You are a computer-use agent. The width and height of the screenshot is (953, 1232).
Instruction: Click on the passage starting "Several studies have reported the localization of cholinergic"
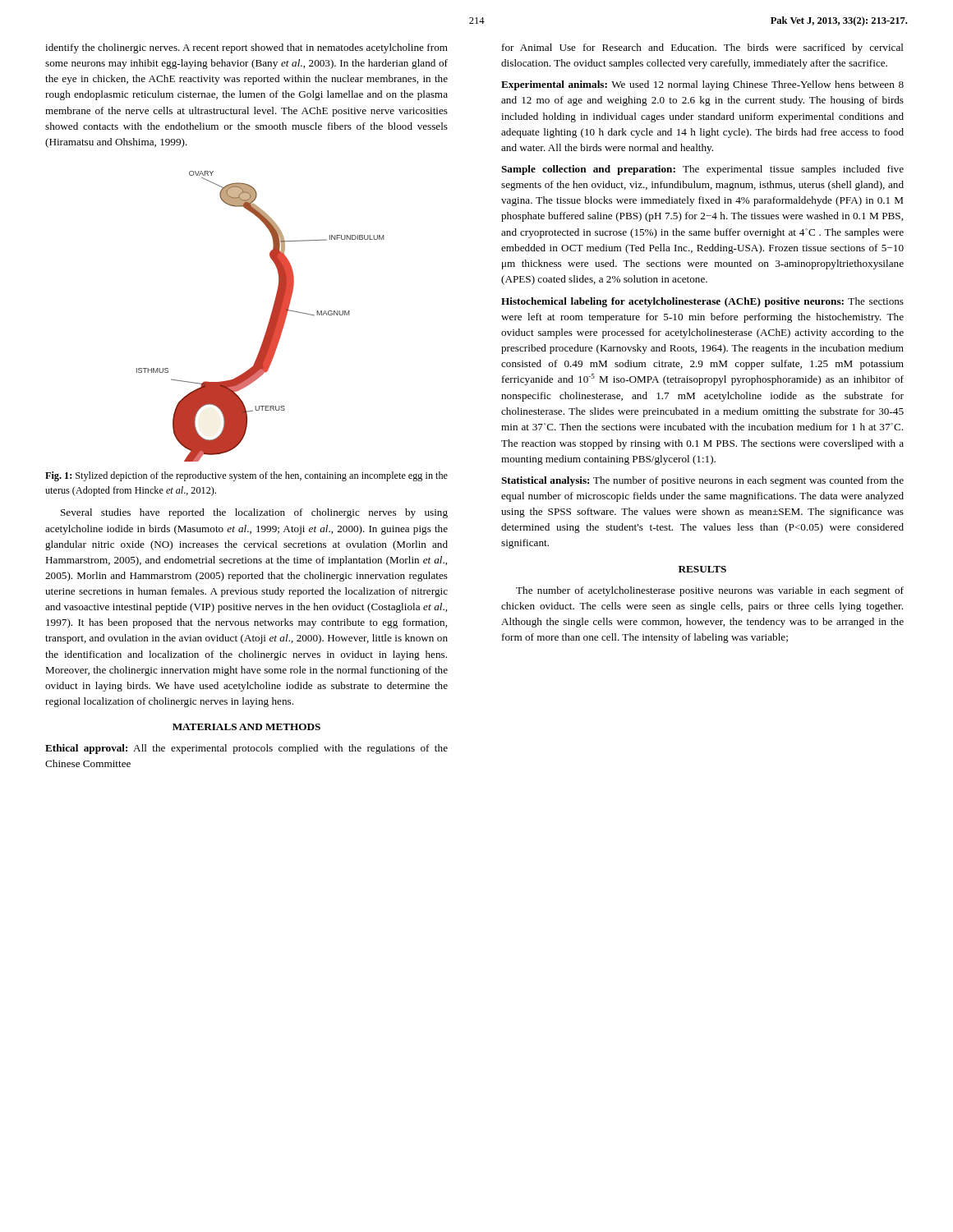246,607
